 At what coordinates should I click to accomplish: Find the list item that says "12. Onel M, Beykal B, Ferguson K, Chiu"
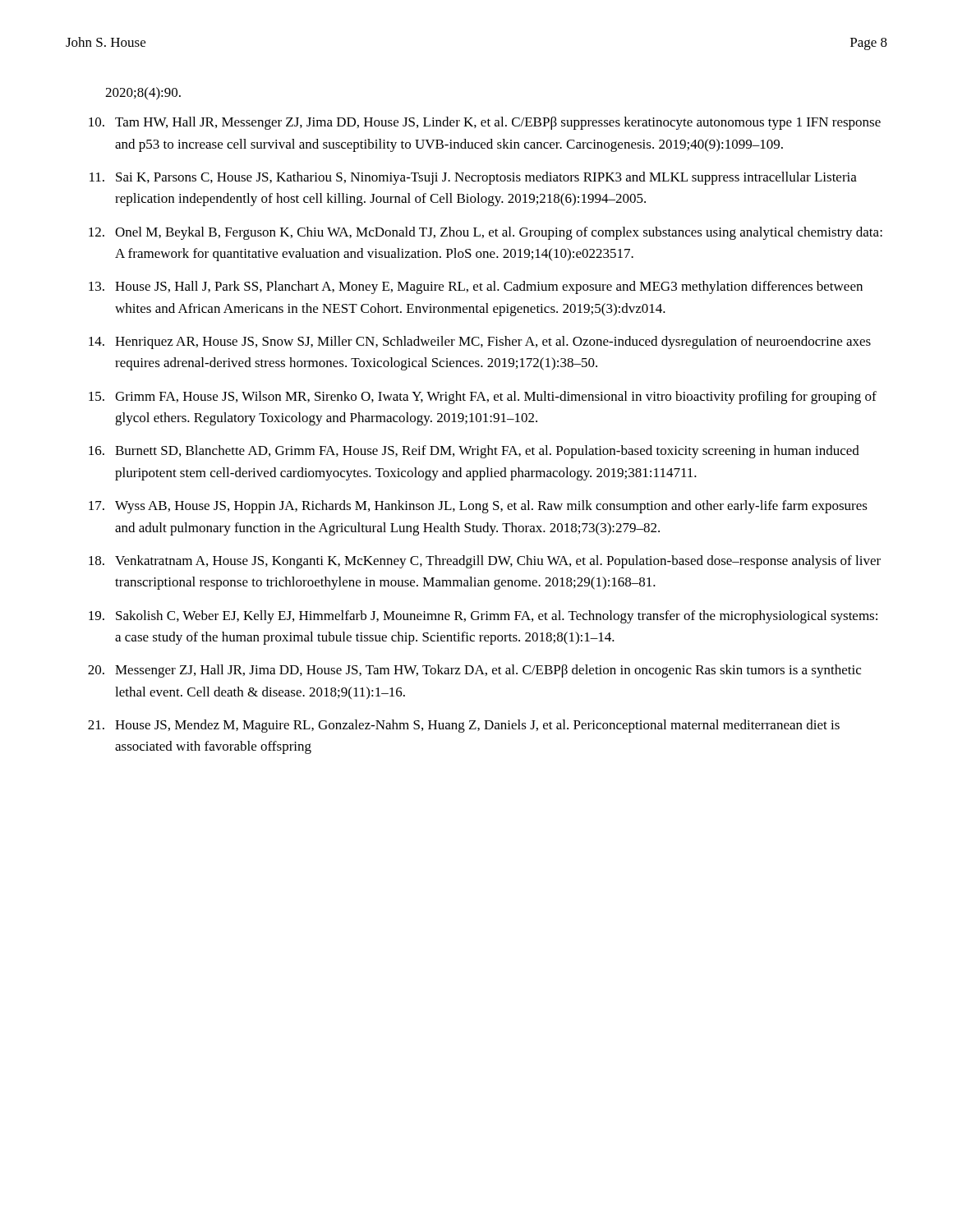click(x=476, y=243)
